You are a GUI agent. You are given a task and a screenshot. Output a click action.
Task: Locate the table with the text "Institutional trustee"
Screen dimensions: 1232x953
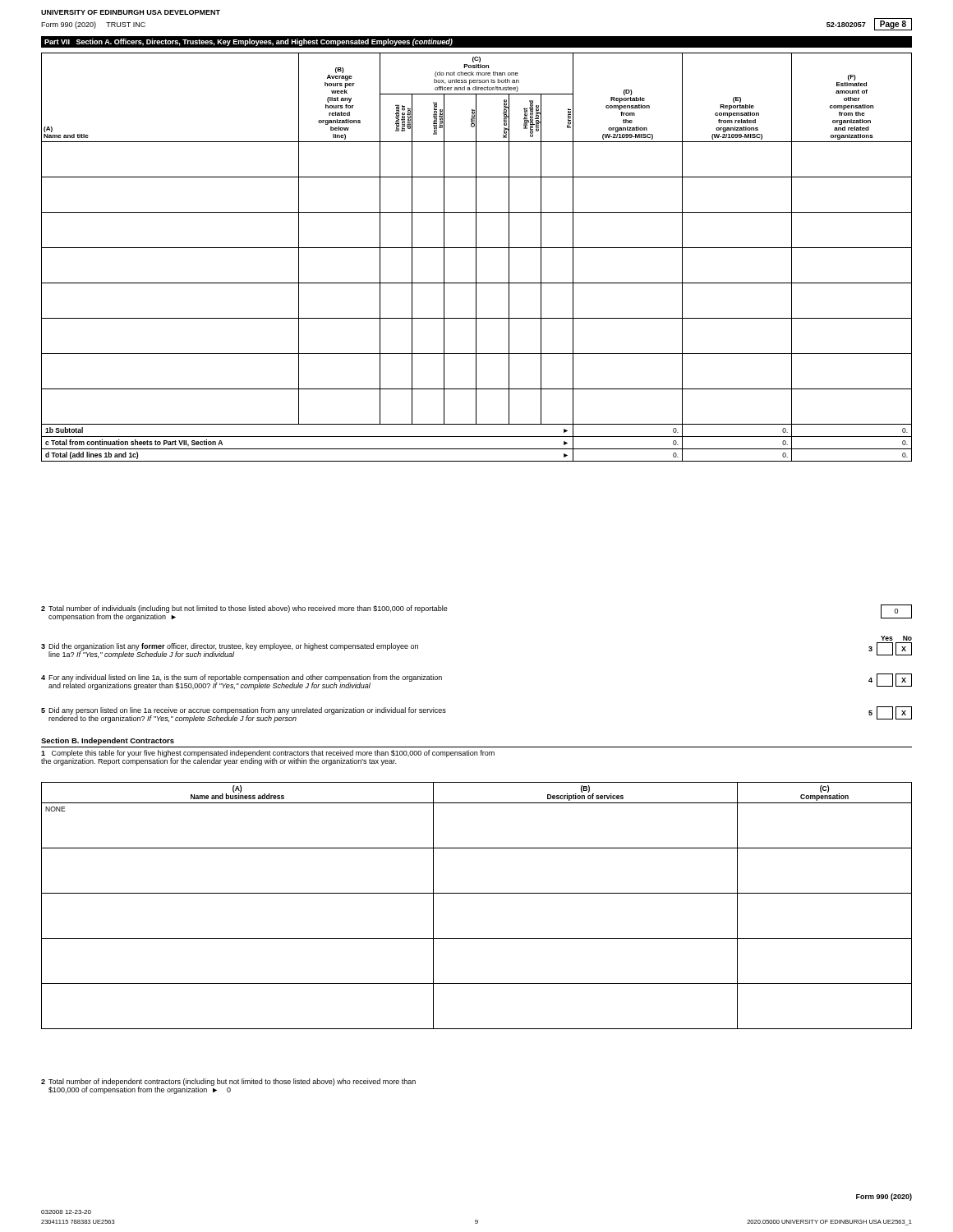click(x=476, y=257)
